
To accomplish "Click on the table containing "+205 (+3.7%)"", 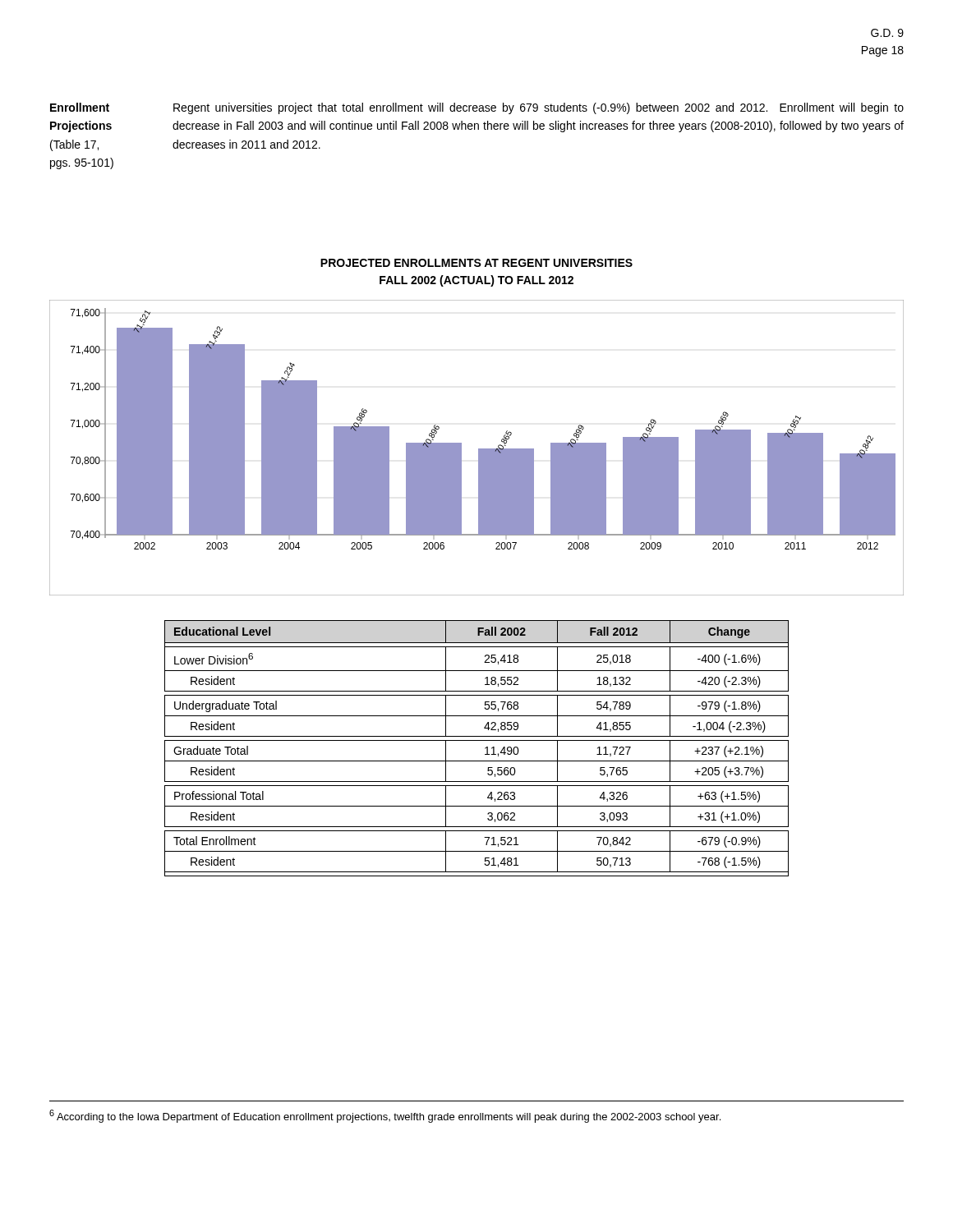I will 476,748.
